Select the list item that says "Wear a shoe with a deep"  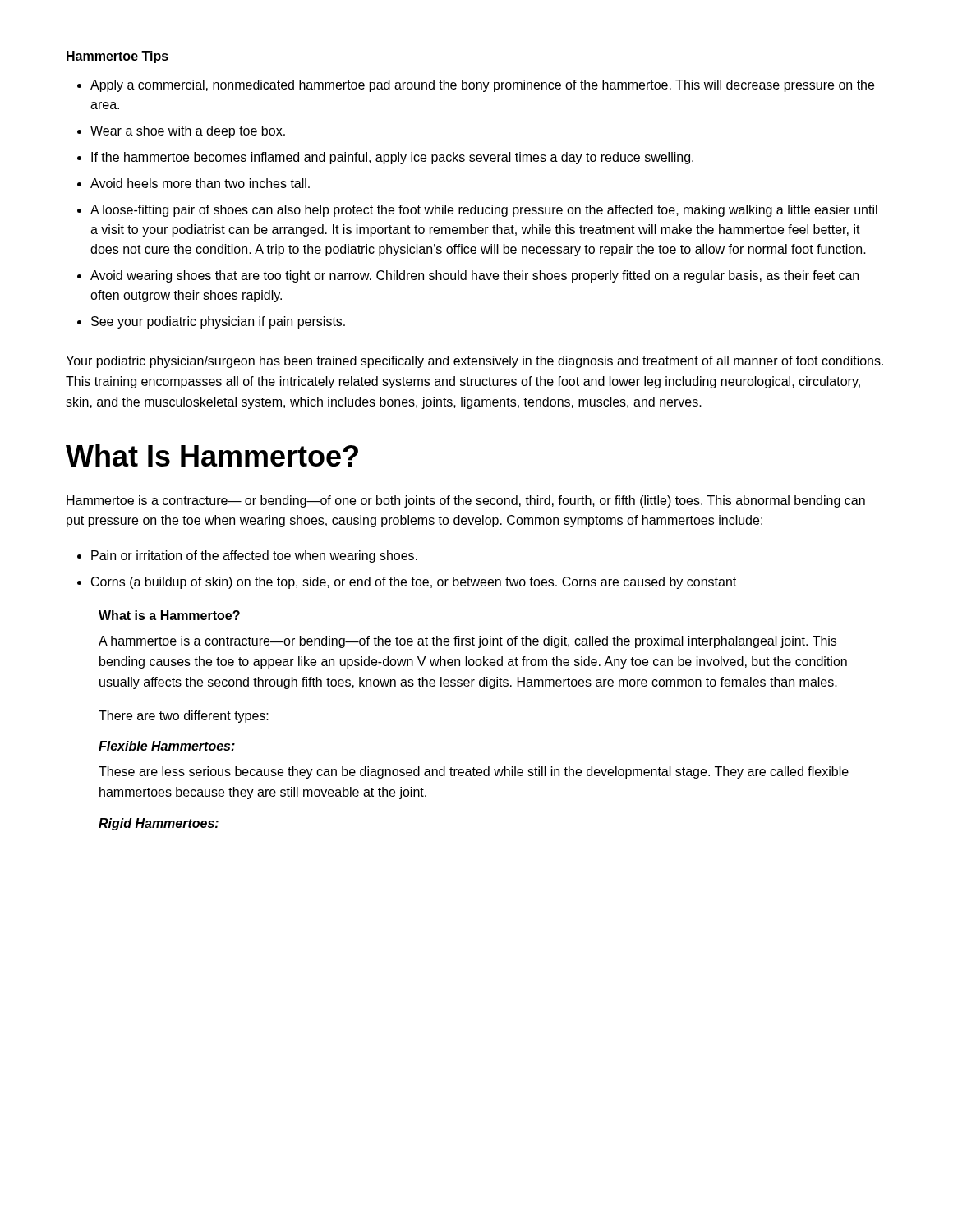click(181, 132)
